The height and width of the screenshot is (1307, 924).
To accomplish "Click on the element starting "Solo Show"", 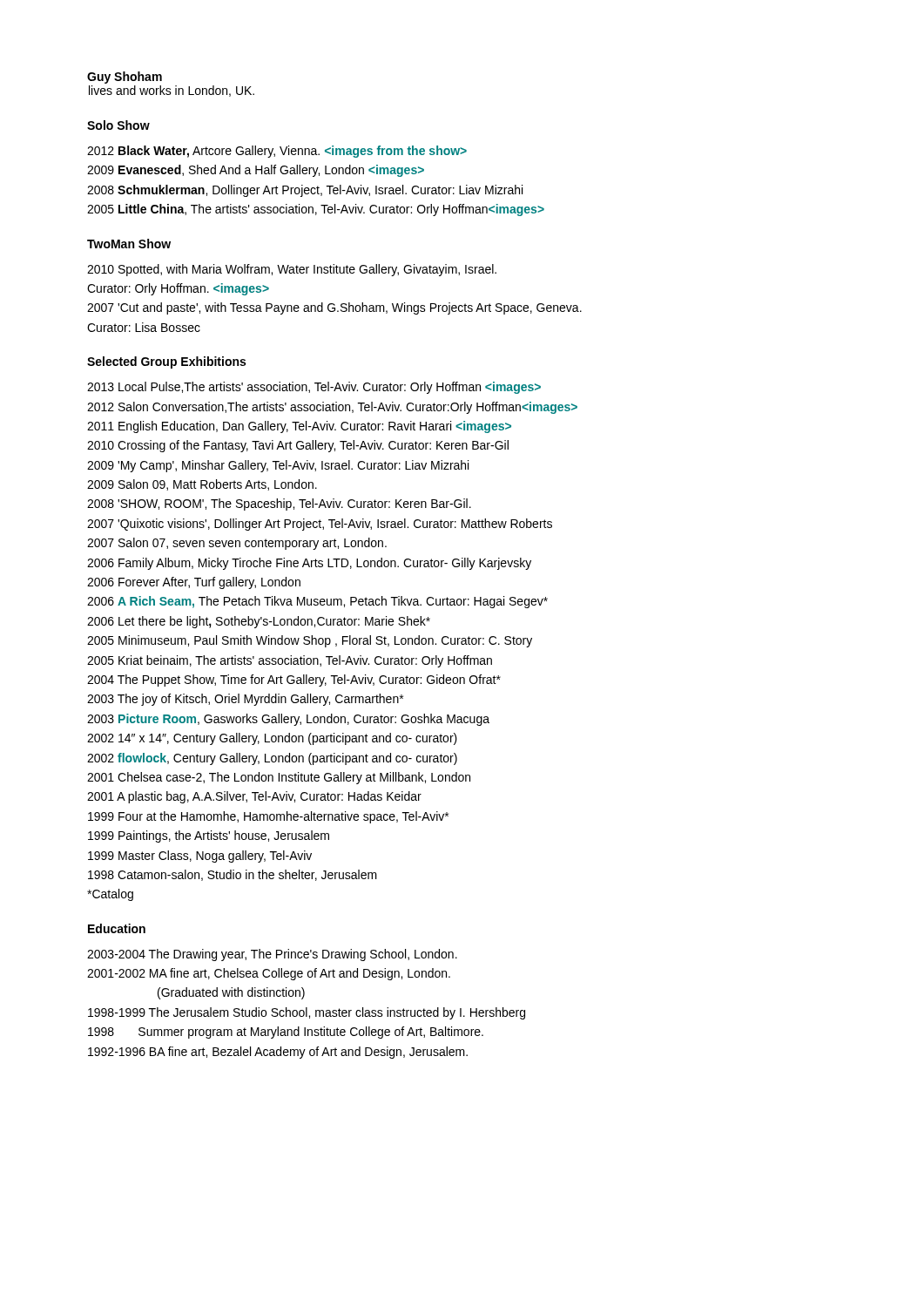I will point(118,125).
